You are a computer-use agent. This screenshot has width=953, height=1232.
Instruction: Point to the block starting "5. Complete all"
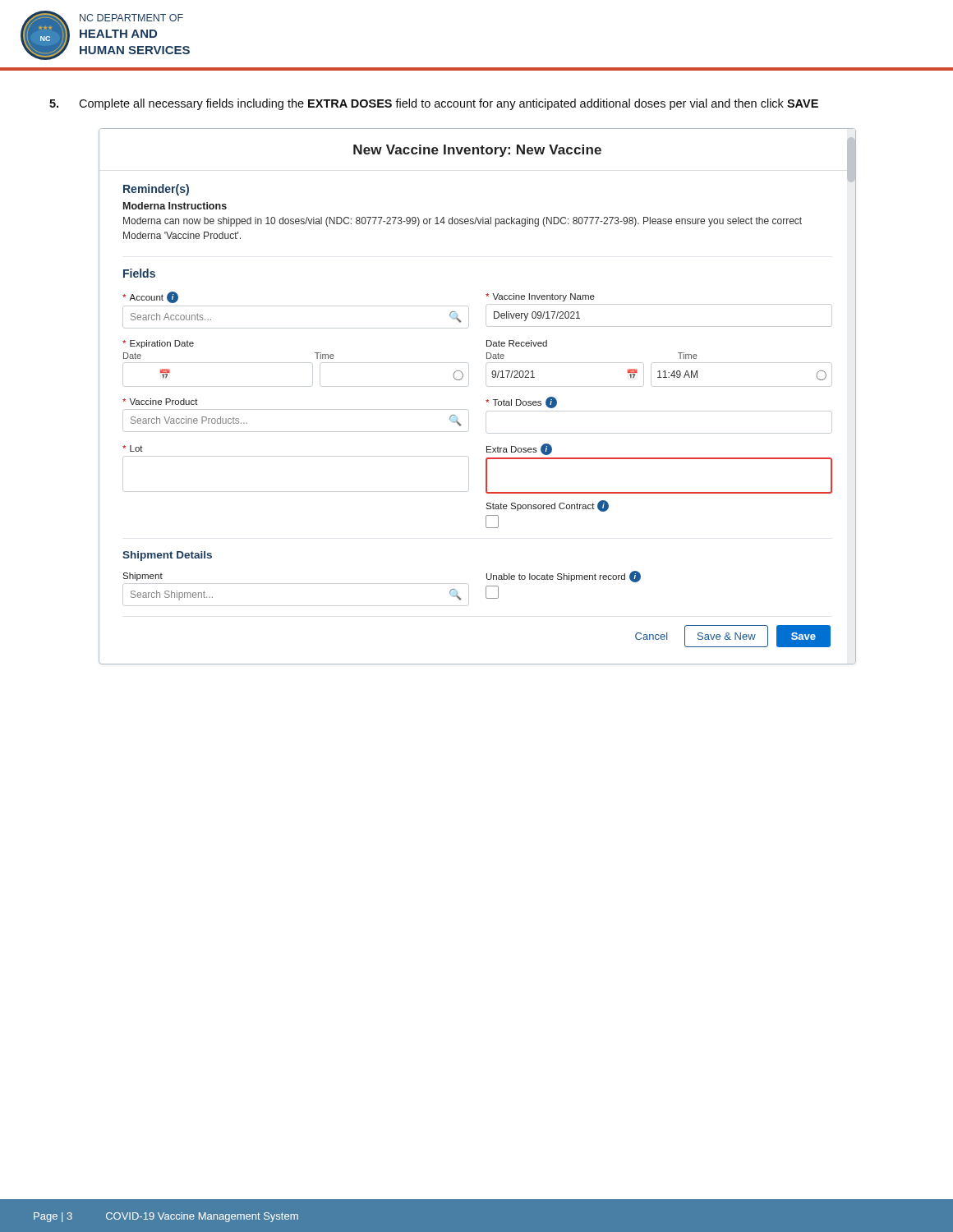click(x=434, y=104)
